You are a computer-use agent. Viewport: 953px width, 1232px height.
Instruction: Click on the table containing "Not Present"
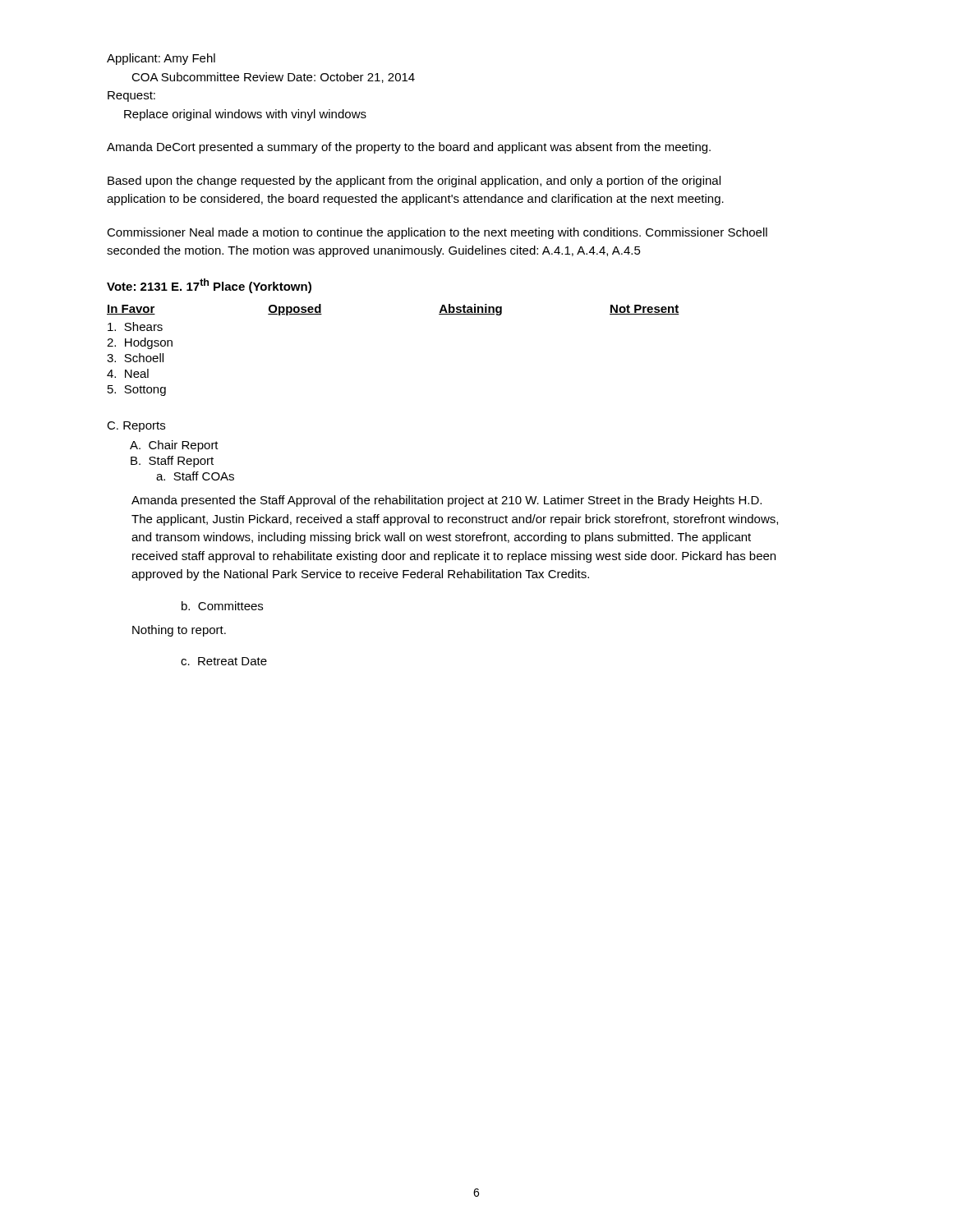click(x=444, y=349)
